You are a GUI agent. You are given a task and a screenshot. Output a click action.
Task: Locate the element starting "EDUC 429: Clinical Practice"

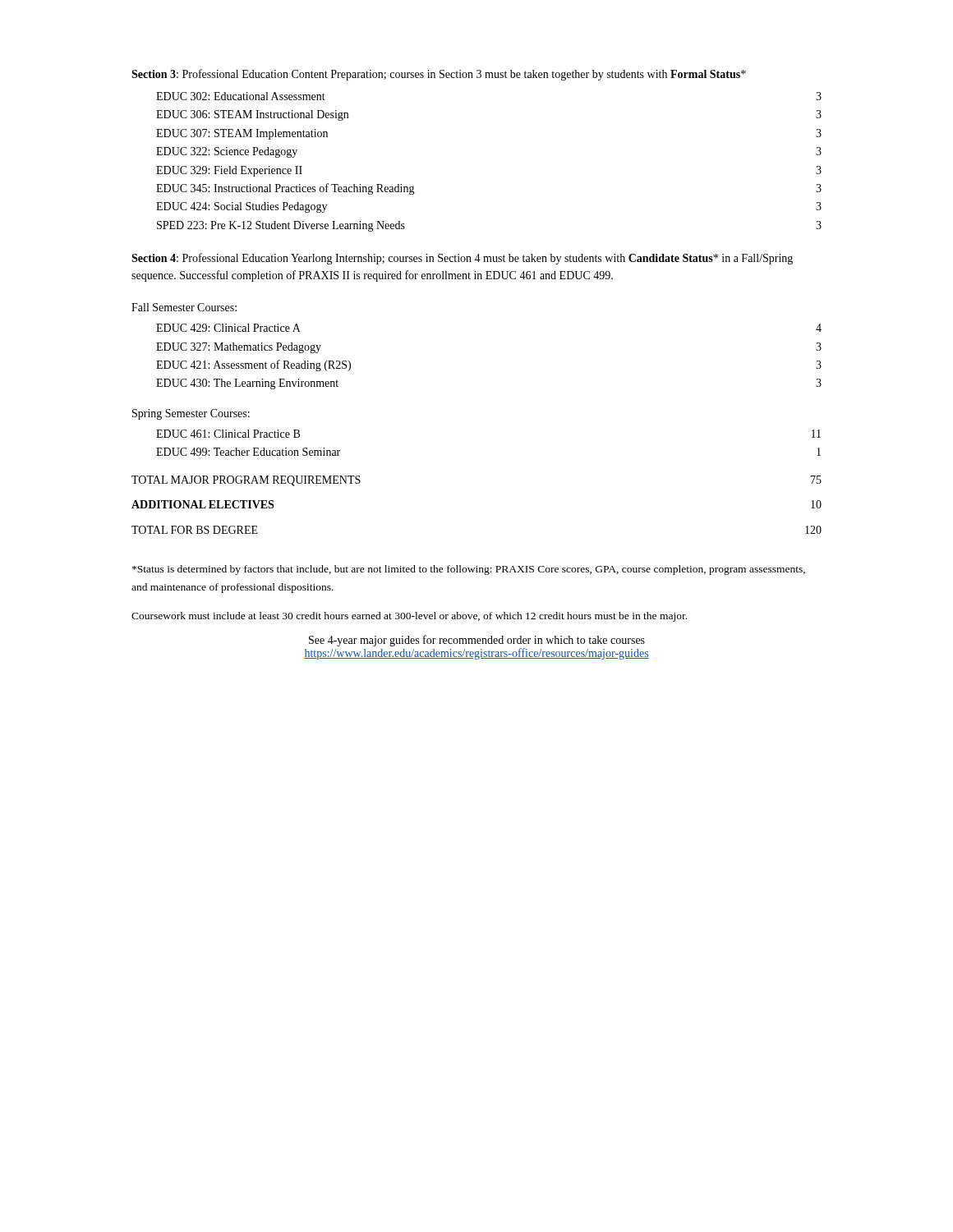coord(223,327)
